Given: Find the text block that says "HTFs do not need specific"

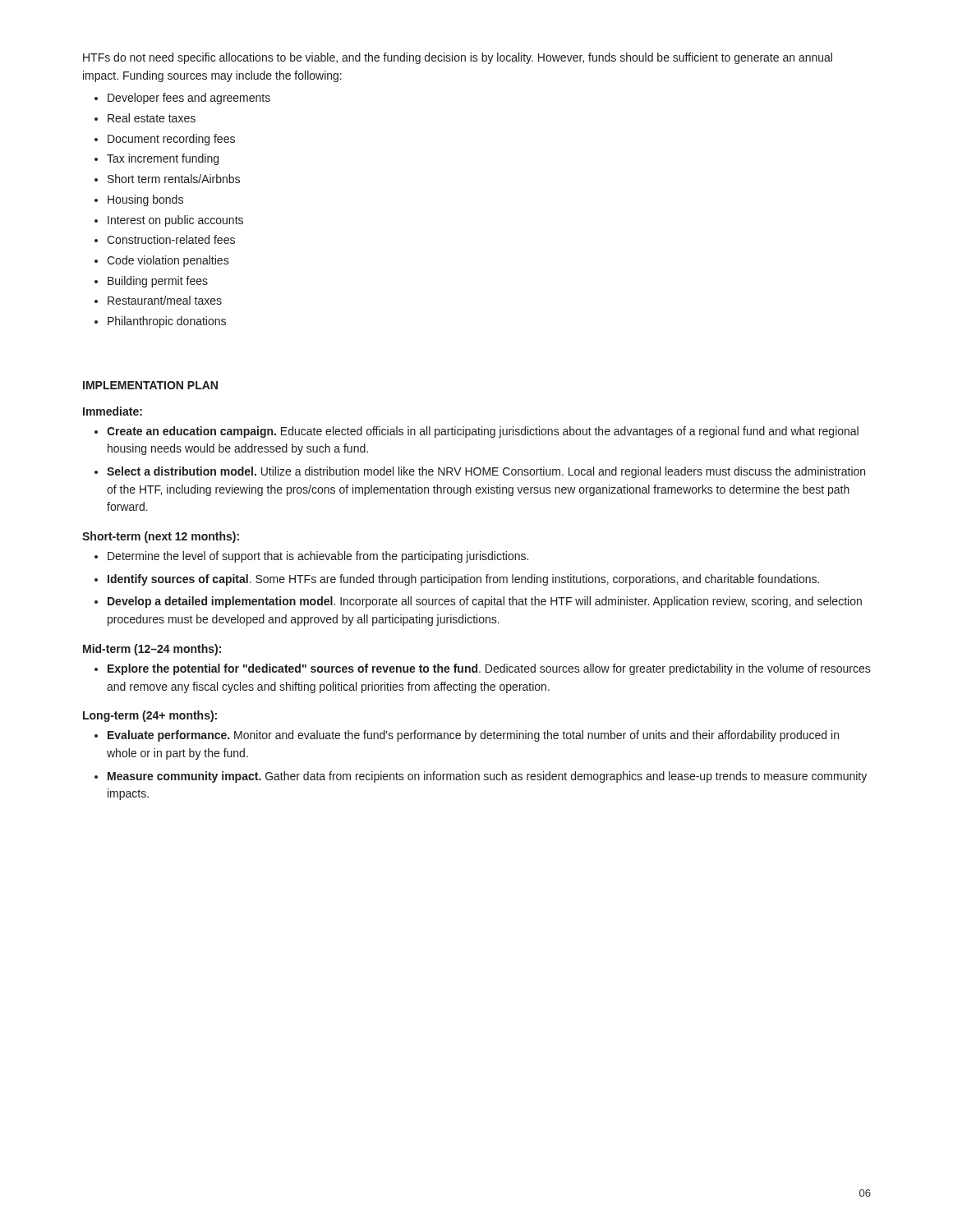Looking at the screenshot, I should (458, 66).
